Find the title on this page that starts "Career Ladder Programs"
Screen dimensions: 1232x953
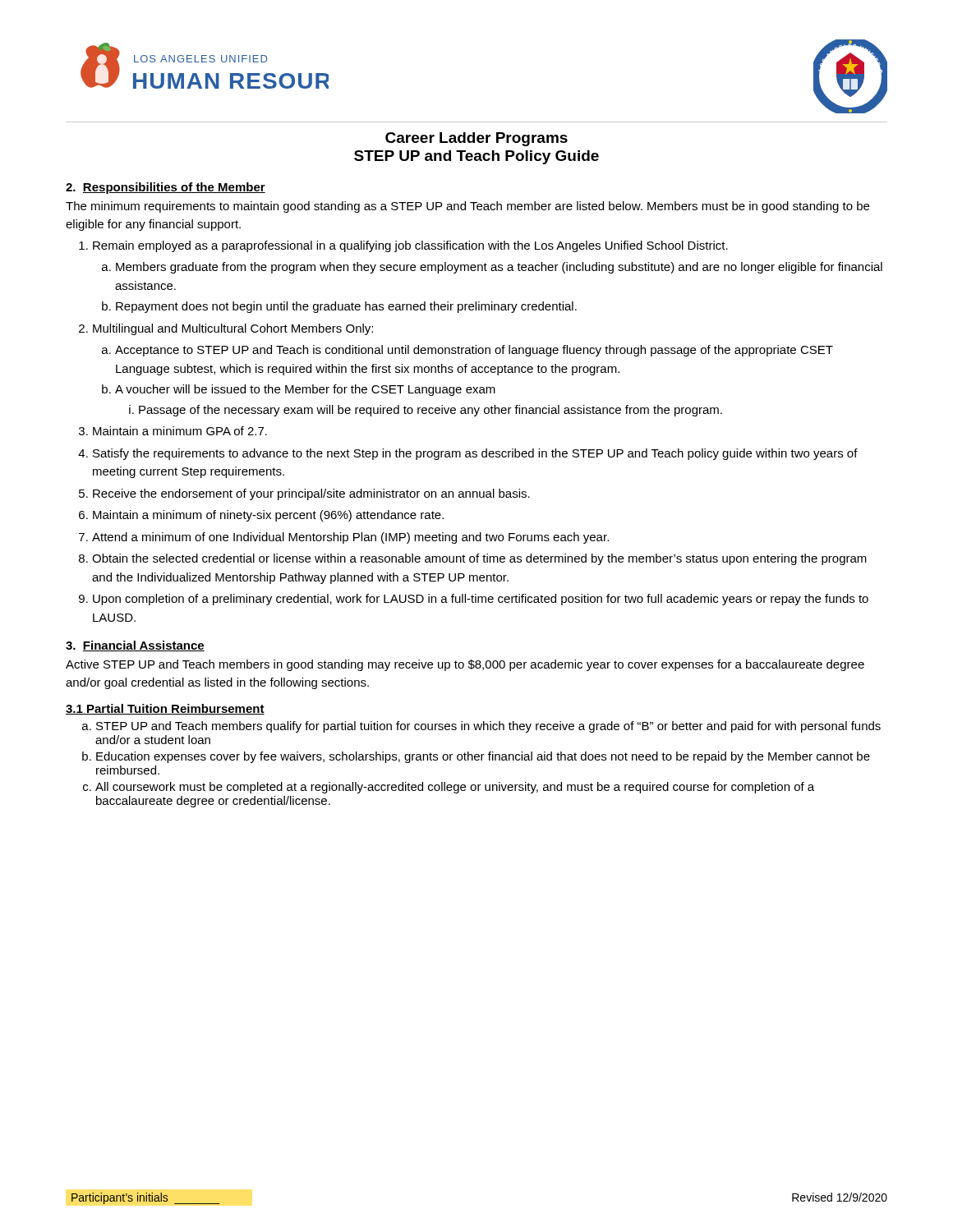point(476,147)
